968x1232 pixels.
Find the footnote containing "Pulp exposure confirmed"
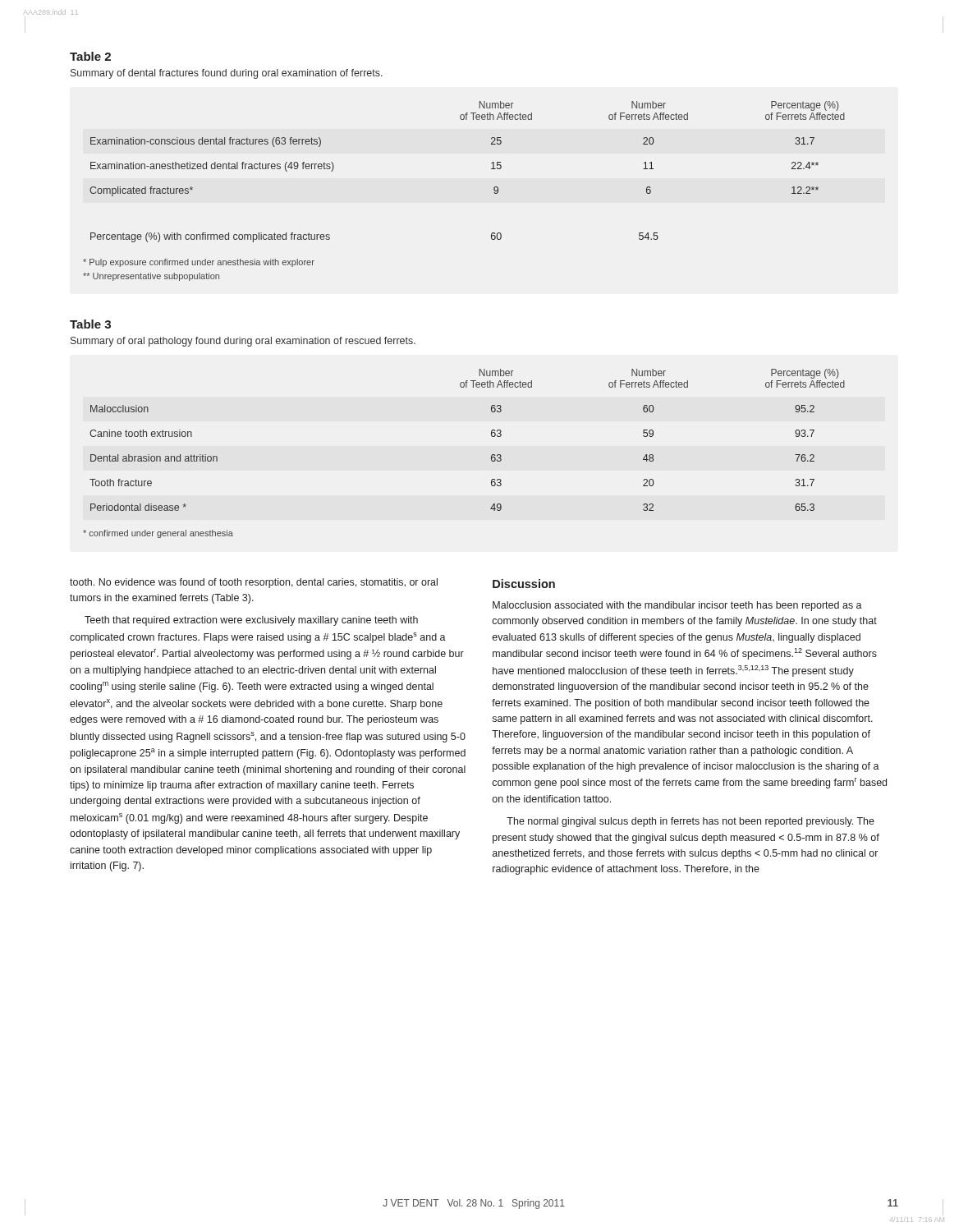[x=199, y=269]
